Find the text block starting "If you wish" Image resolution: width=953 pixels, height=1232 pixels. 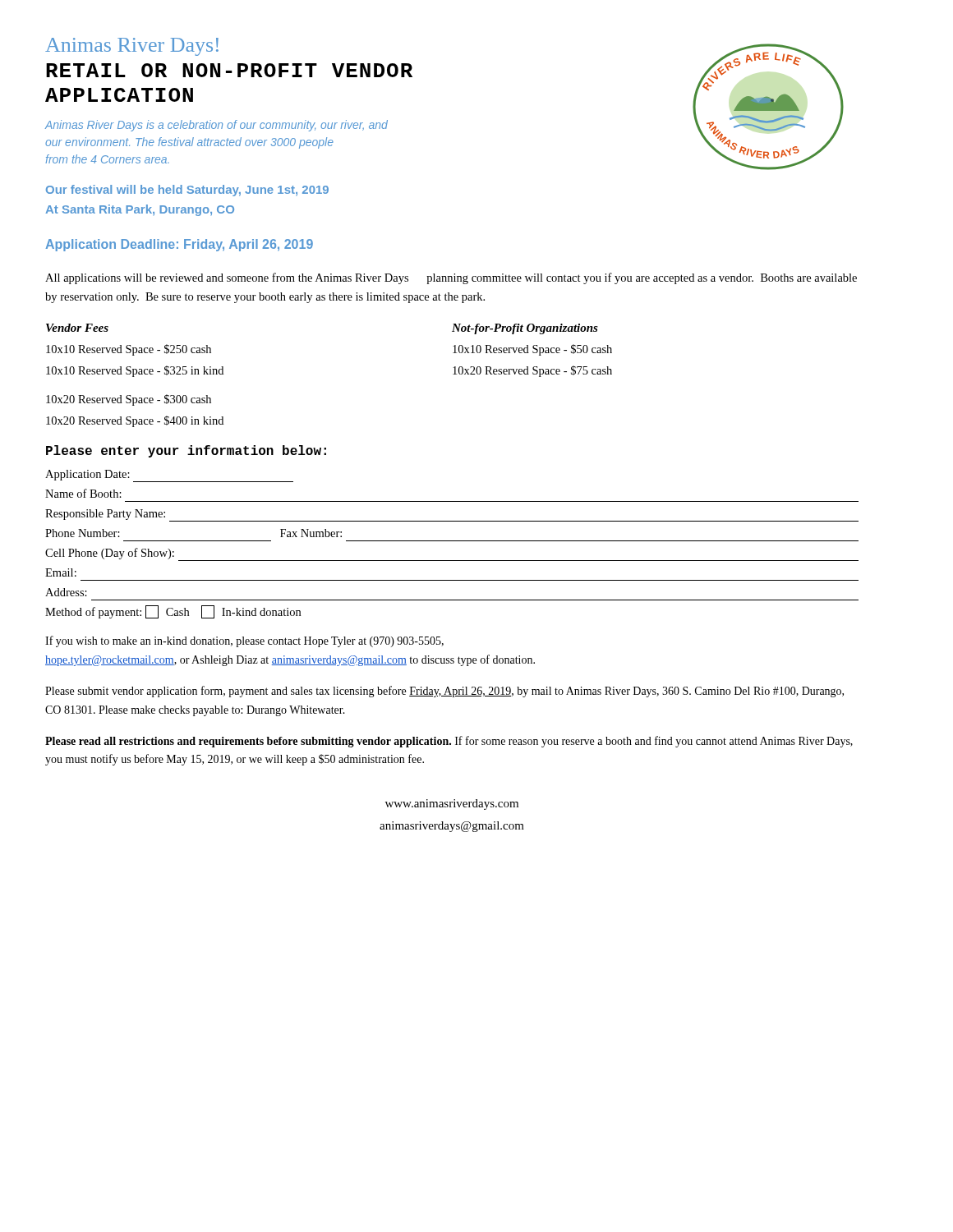click(290, 651)
